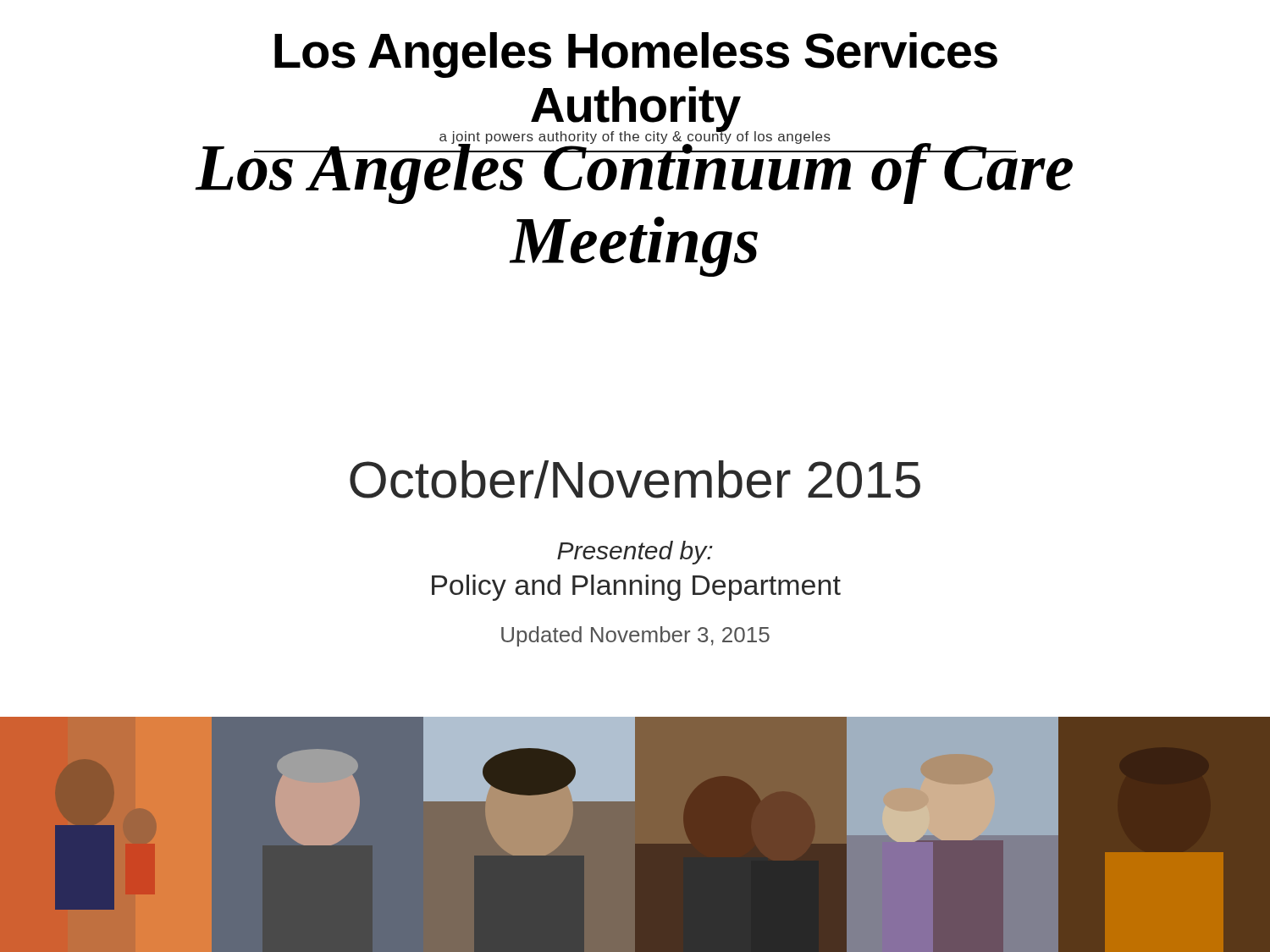This screenshot has height=952, width=1270.
Task: Navigate to the block starting "October/November 2015"
Action: [635, 479]
